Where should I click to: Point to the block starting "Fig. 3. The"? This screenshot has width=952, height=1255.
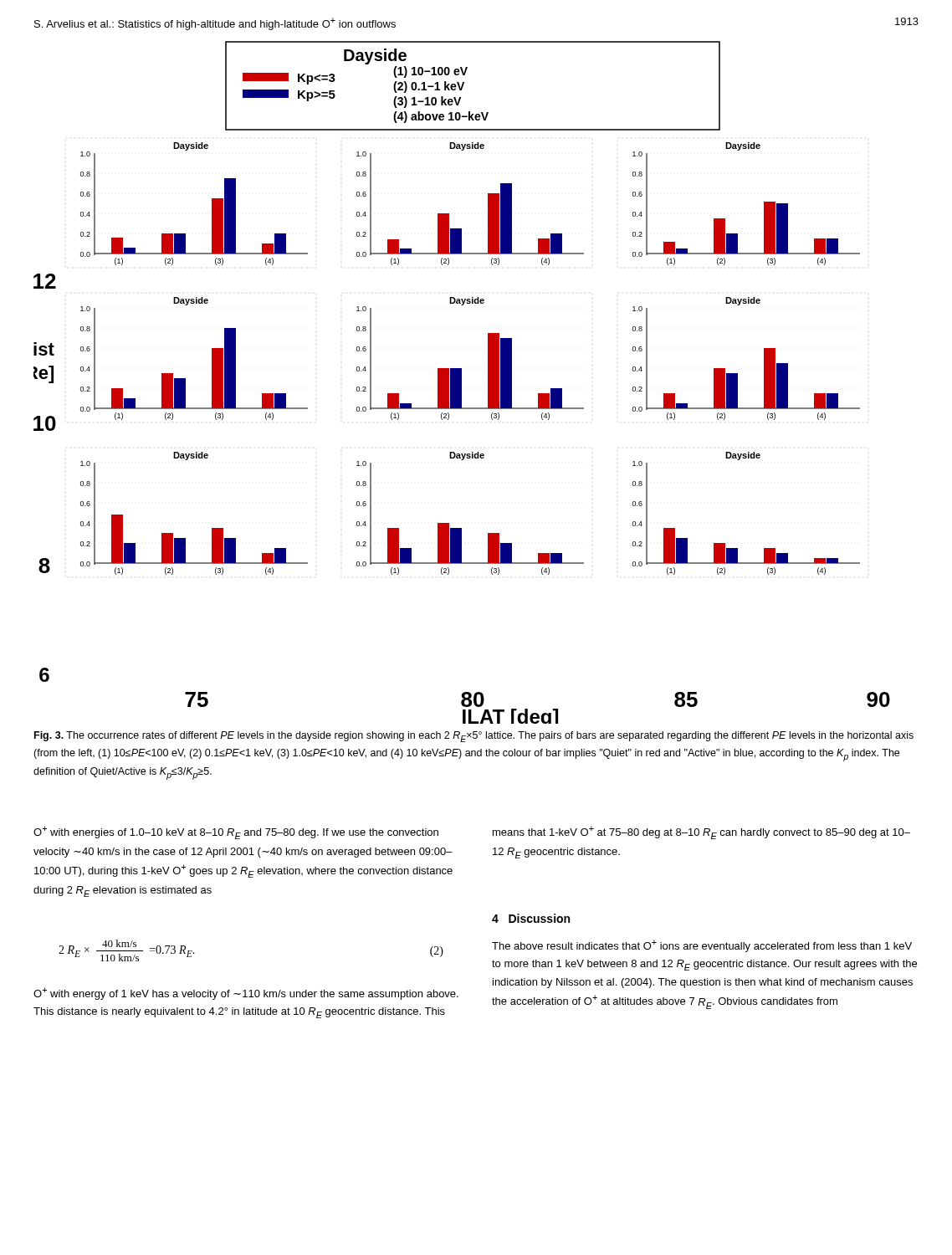(474, 754)
